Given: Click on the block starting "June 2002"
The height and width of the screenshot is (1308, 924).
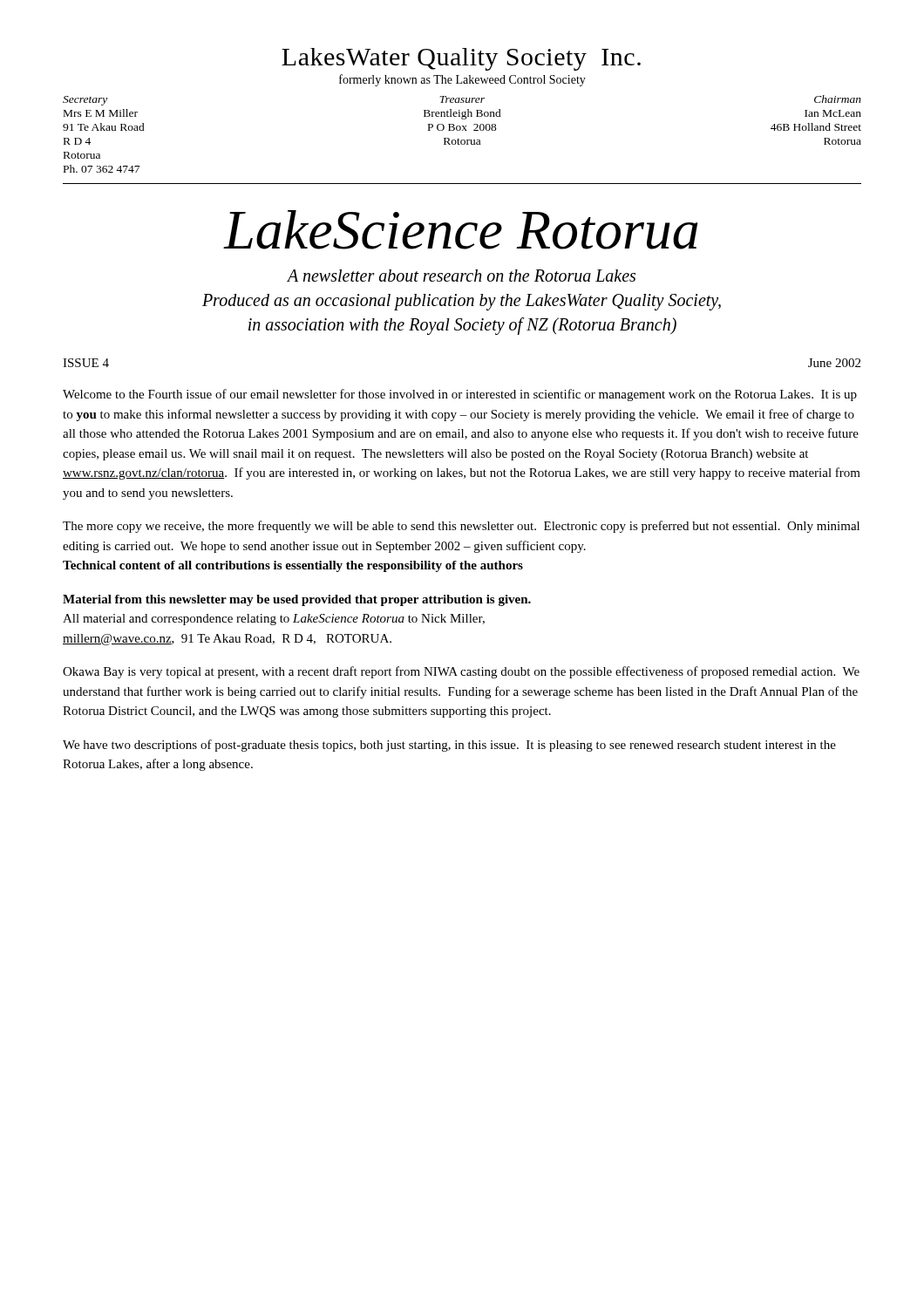Looking at the screenshot, I should (x=835, y=363).
